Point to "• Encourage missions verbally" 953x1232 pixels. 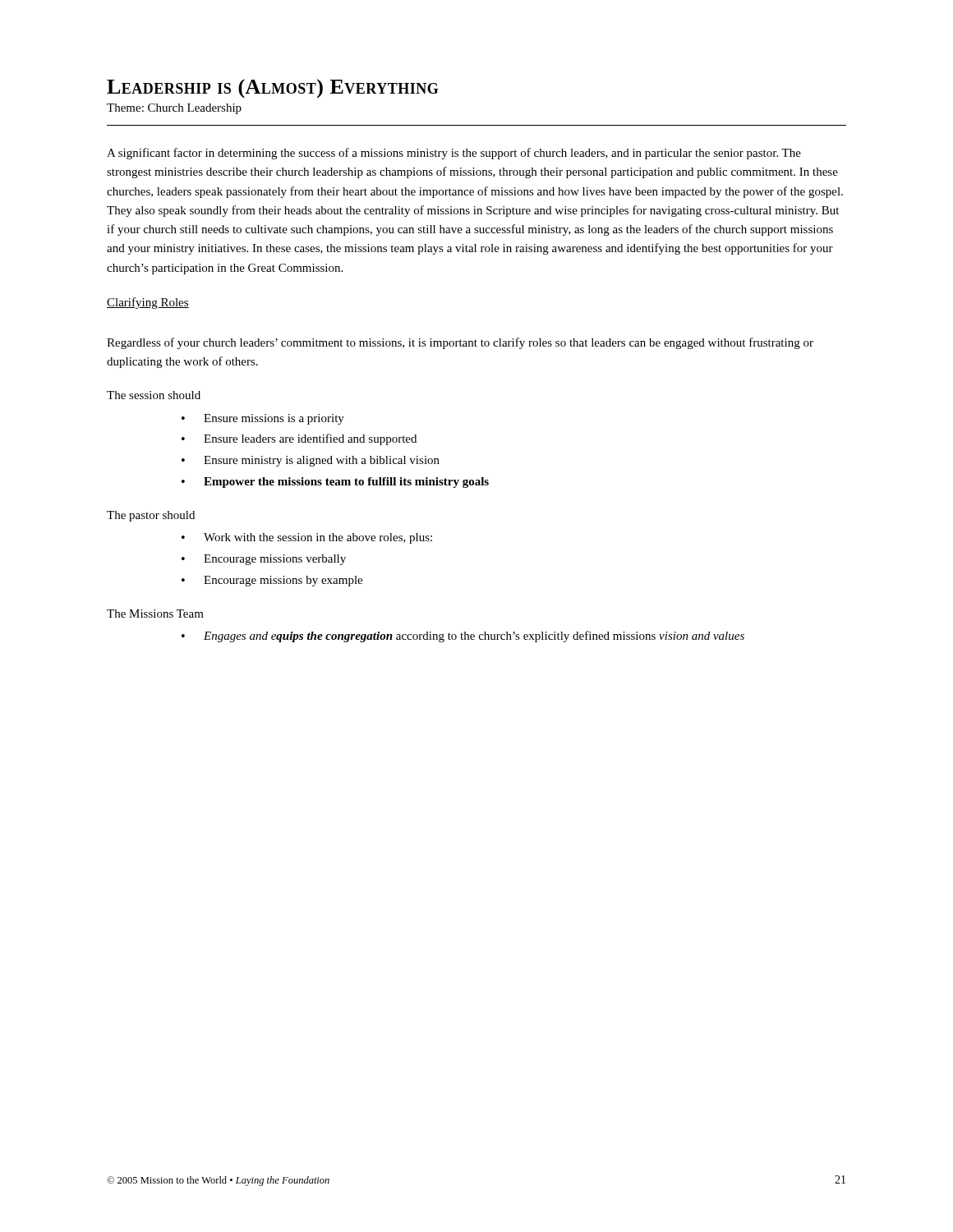pos(263,560)
